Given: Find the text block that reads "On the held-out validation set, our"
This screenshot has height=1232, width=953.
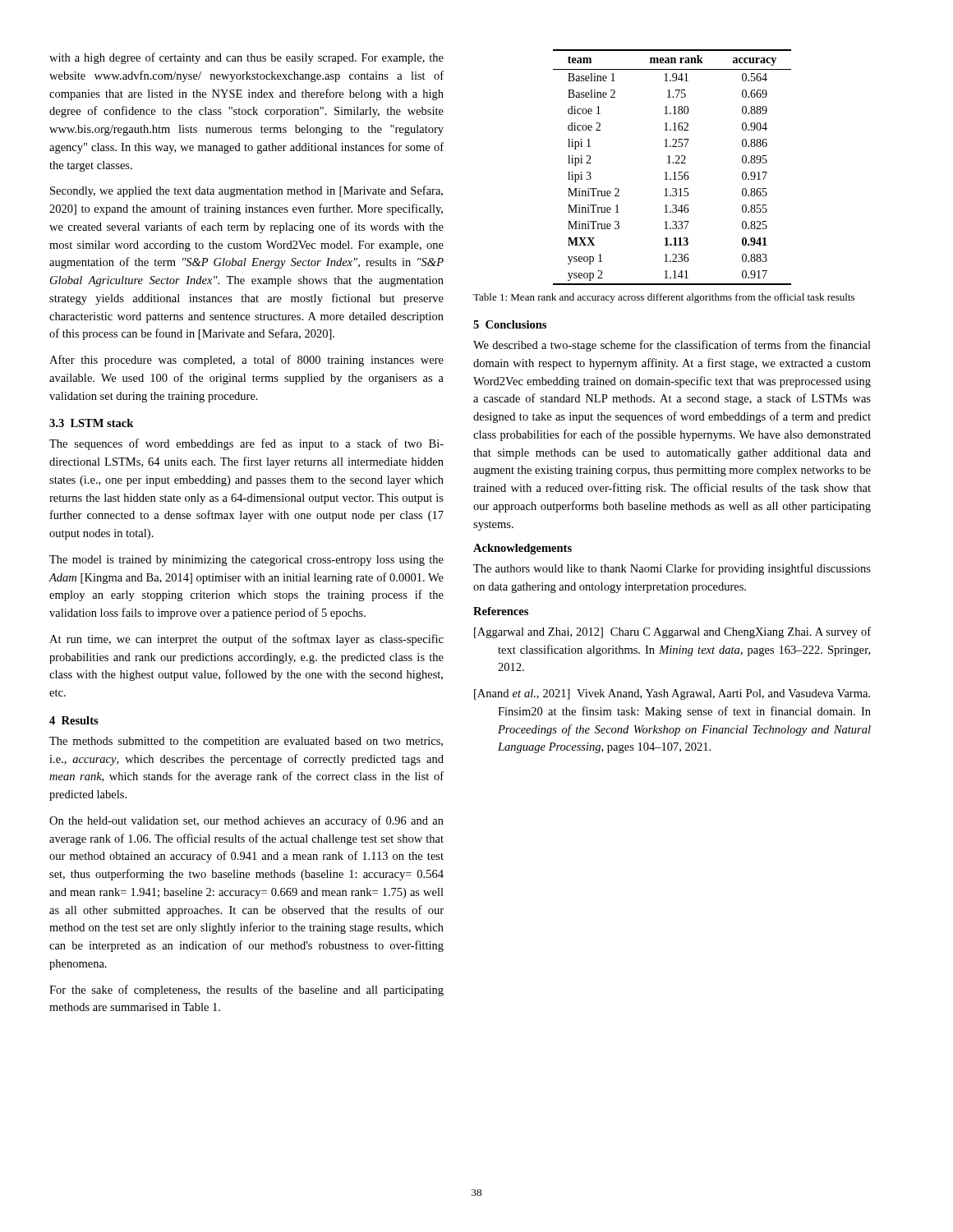Looking at the screenshot, I should coord(246,893).
